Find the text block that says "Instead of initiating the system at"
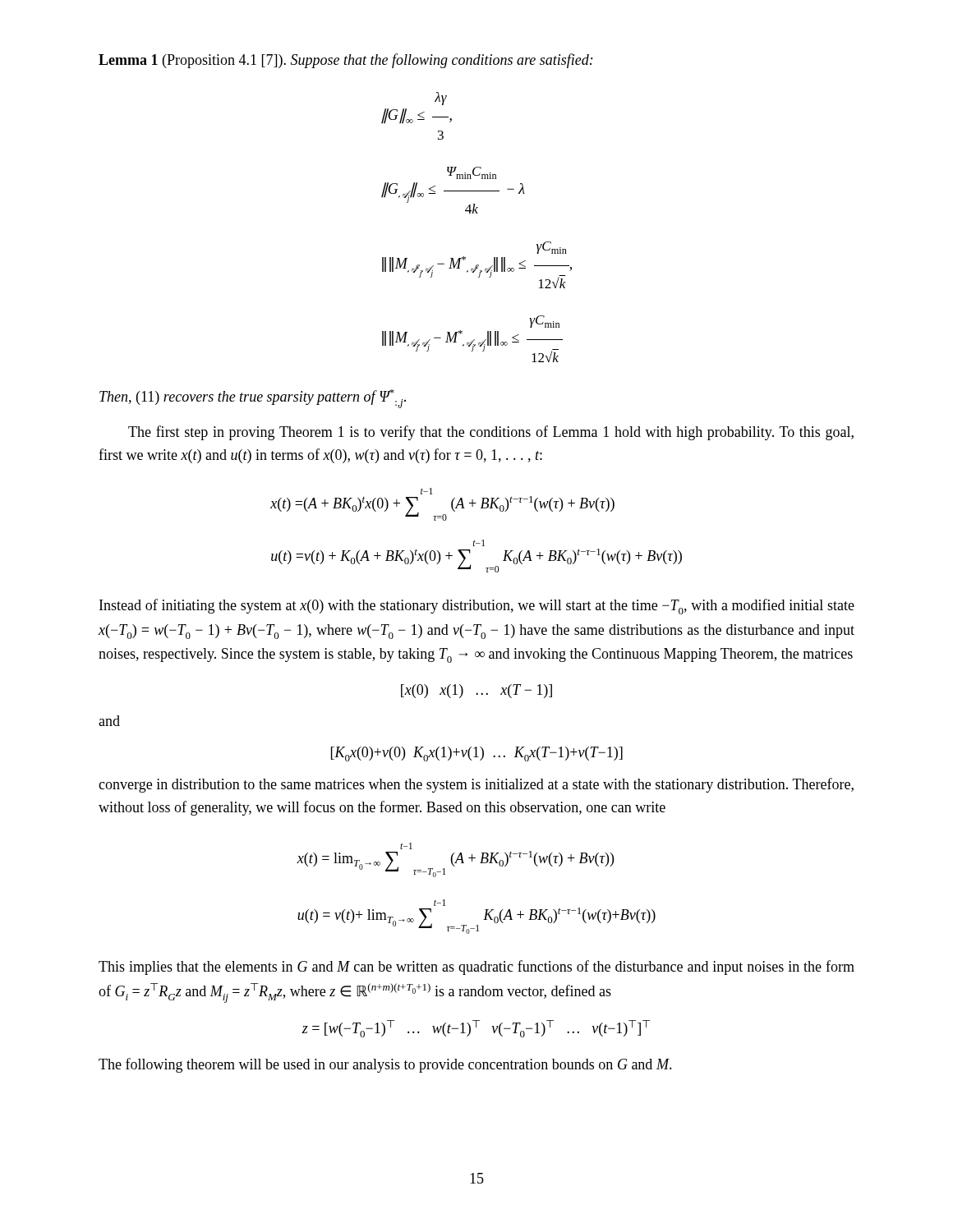Viewport: 953px width, 1232px height. click(x=476, y=631)
